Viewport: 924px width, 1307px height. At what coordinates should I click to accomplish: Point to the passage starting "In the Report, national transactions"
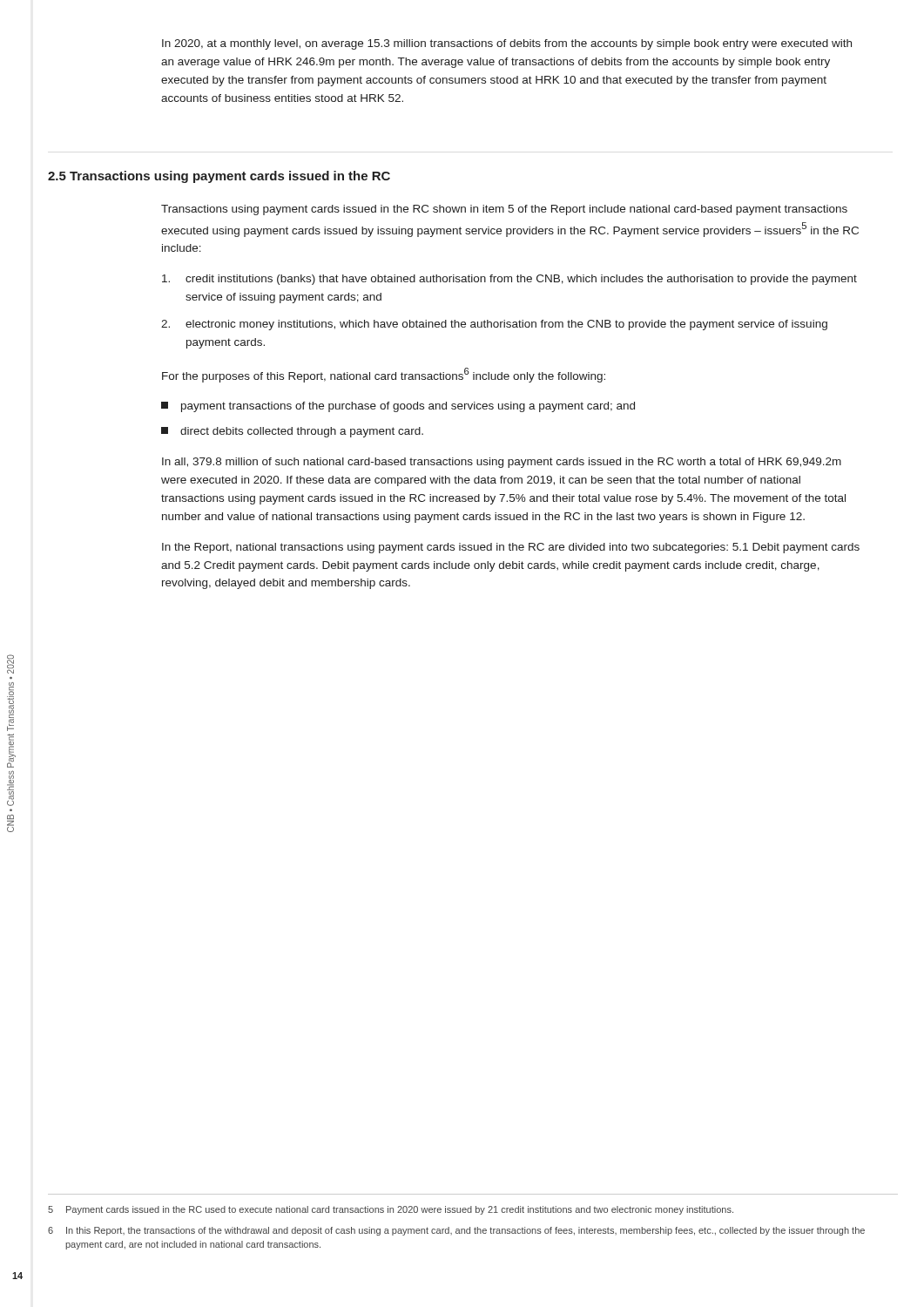coord(510,565)
